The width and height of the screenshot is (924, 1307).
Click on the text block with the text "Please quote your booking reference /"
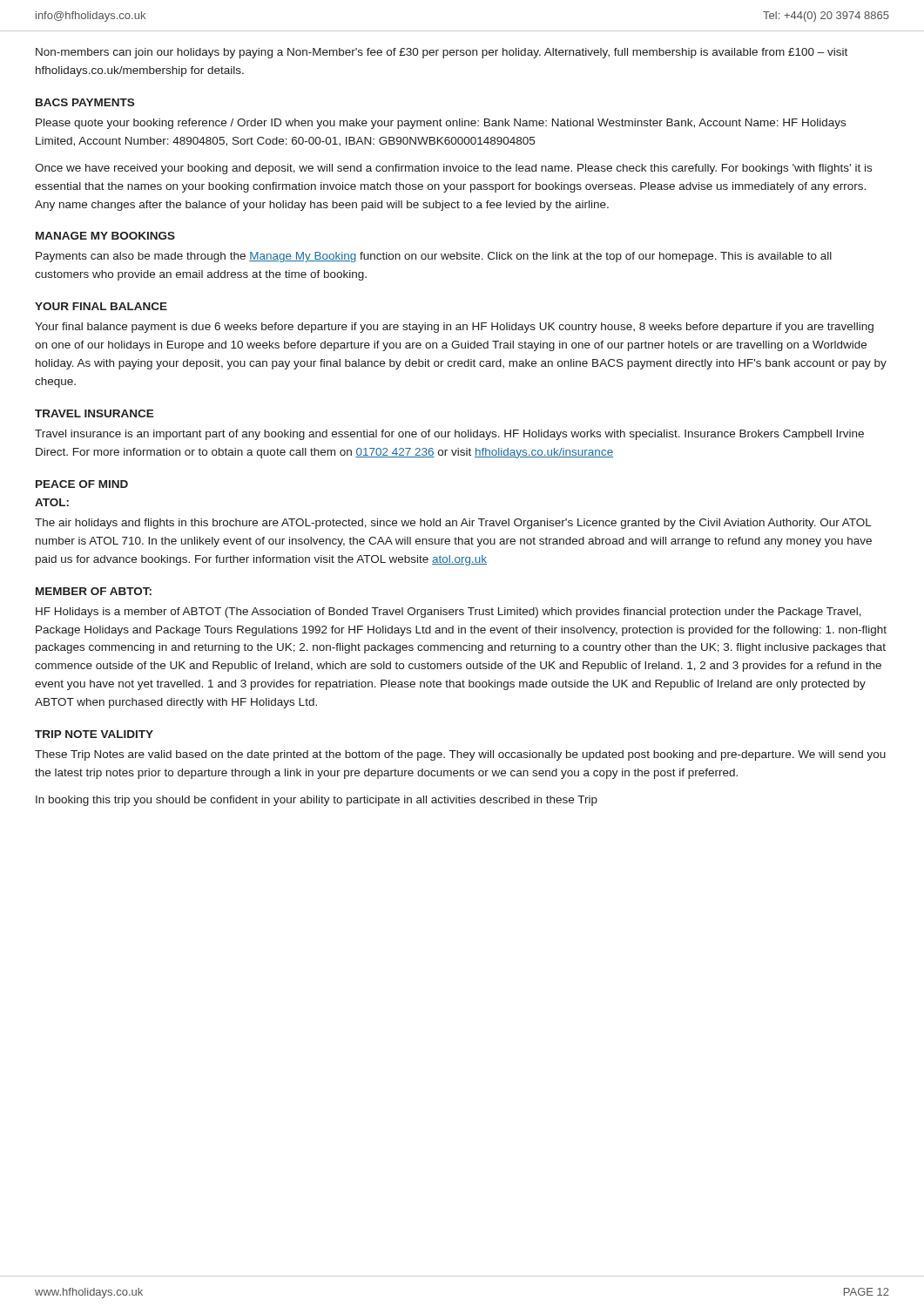pos(462,132)
